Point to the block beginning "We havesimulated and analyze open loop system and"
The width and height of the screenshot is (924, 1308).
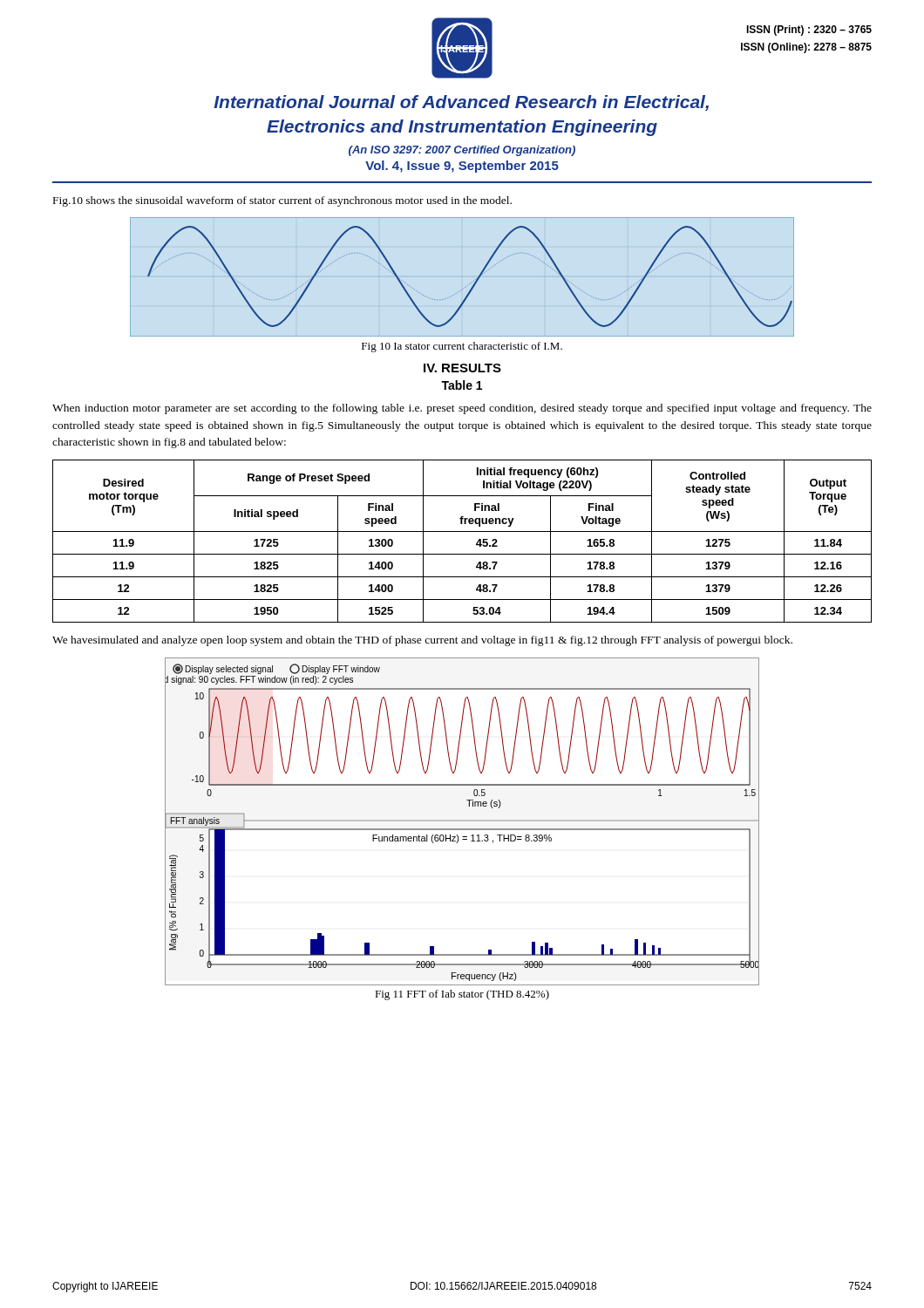(x=423, y=640)
